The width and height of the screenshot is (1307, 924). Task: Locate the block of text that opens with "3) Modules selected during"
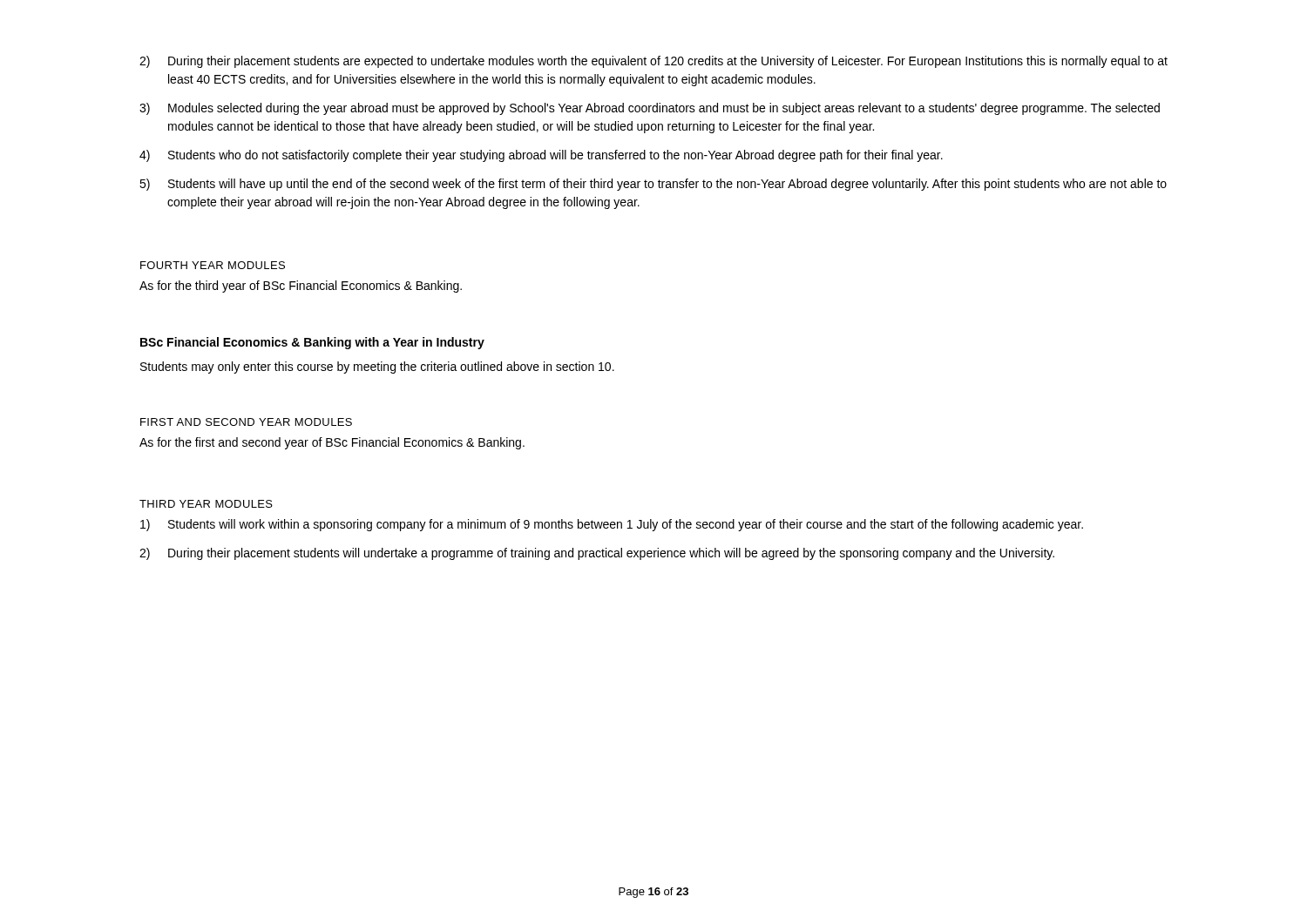point(654,118)
